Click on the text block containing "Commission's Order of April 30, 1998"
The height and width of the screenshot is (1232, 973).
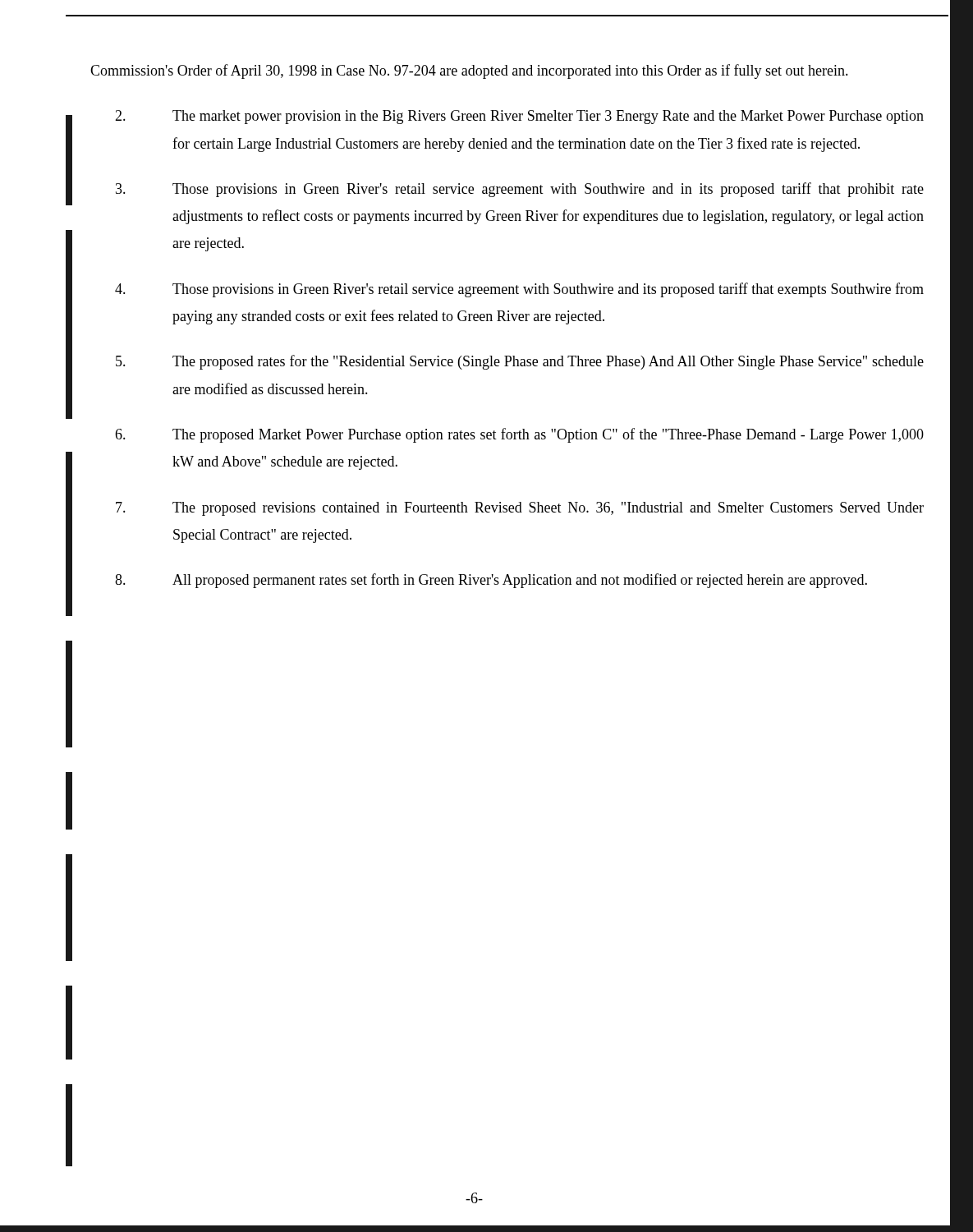tap(469, 71)
